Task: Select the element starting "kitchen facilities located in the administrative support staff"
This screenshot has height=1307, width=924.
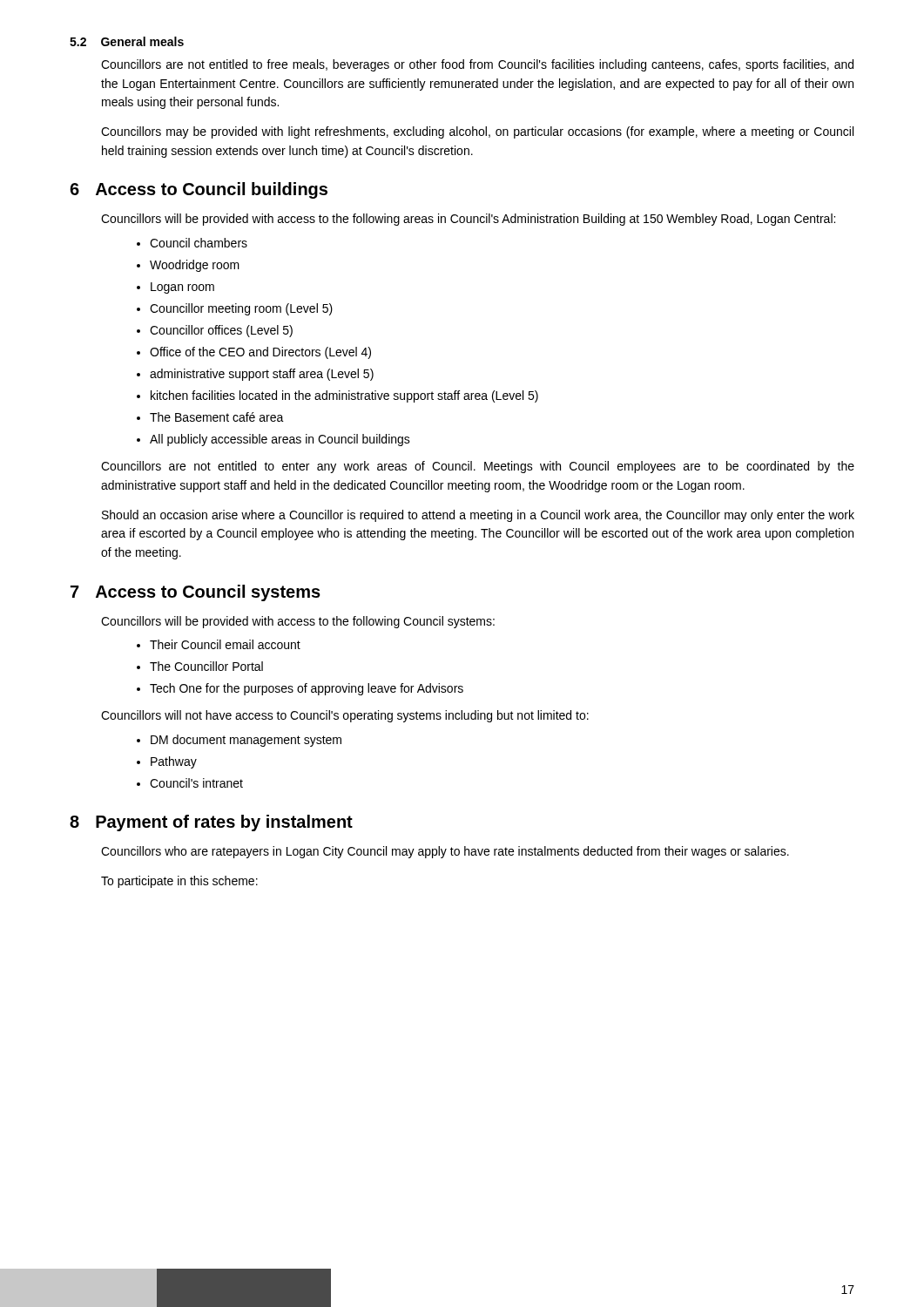Action: click(344, 396)
